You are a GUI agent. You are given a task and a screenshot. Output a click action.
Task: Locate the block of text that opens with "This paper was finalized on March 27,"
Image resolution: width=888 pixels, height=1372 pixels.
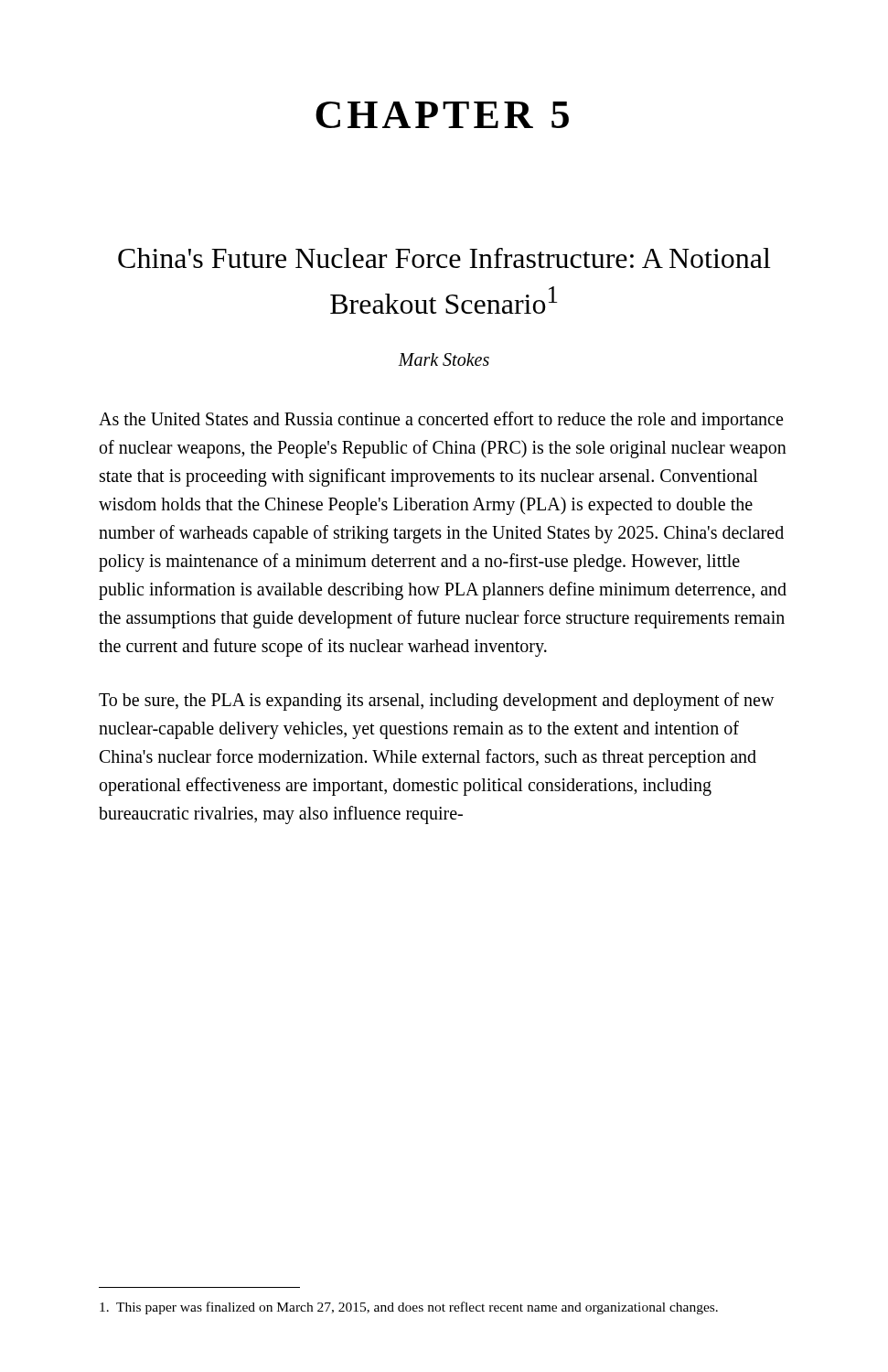pos(409,1306)
